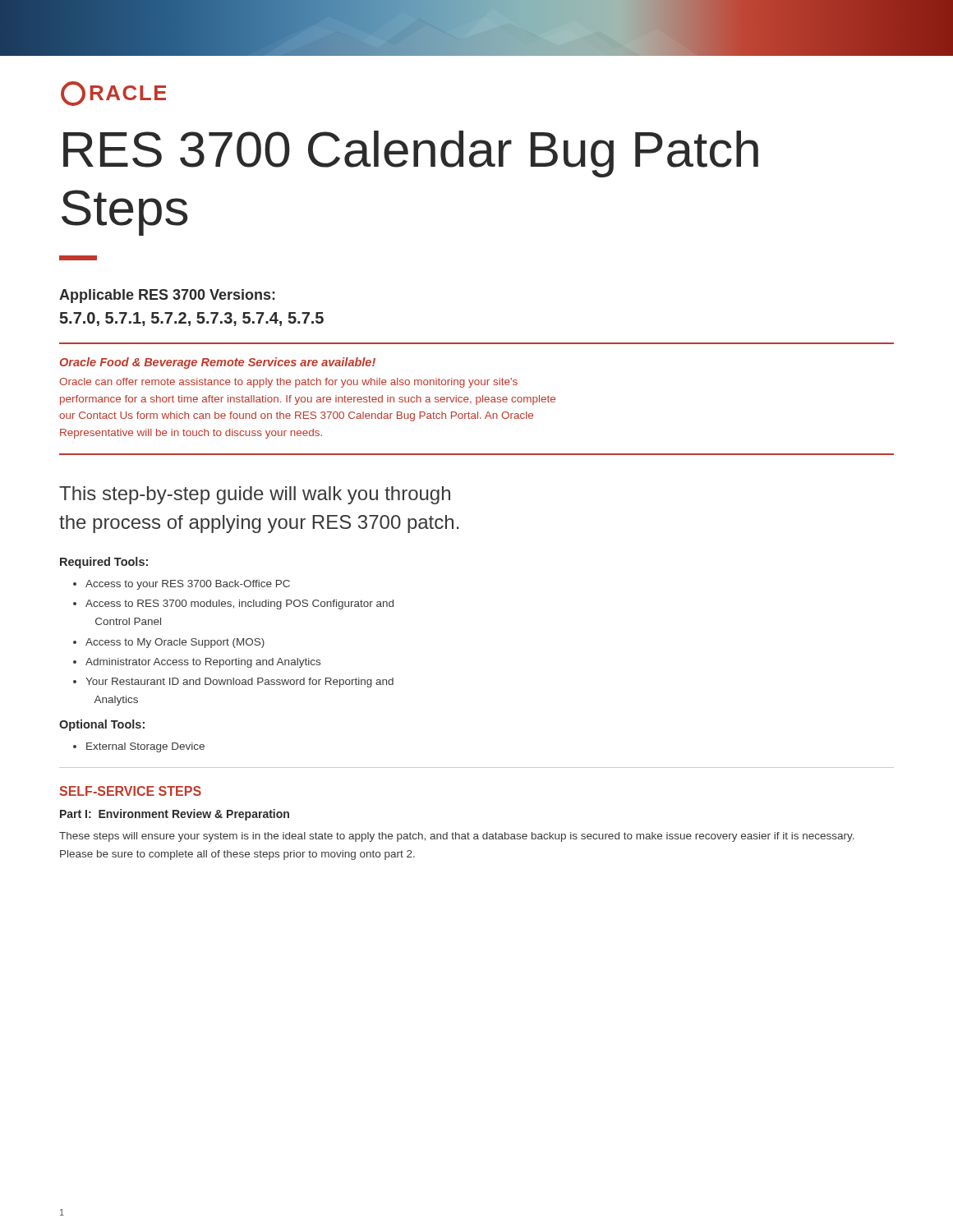Viewport: 953px width, 1232px height.
Task: Select the list item with the text "Access to My"
Action: click(175, 642)
